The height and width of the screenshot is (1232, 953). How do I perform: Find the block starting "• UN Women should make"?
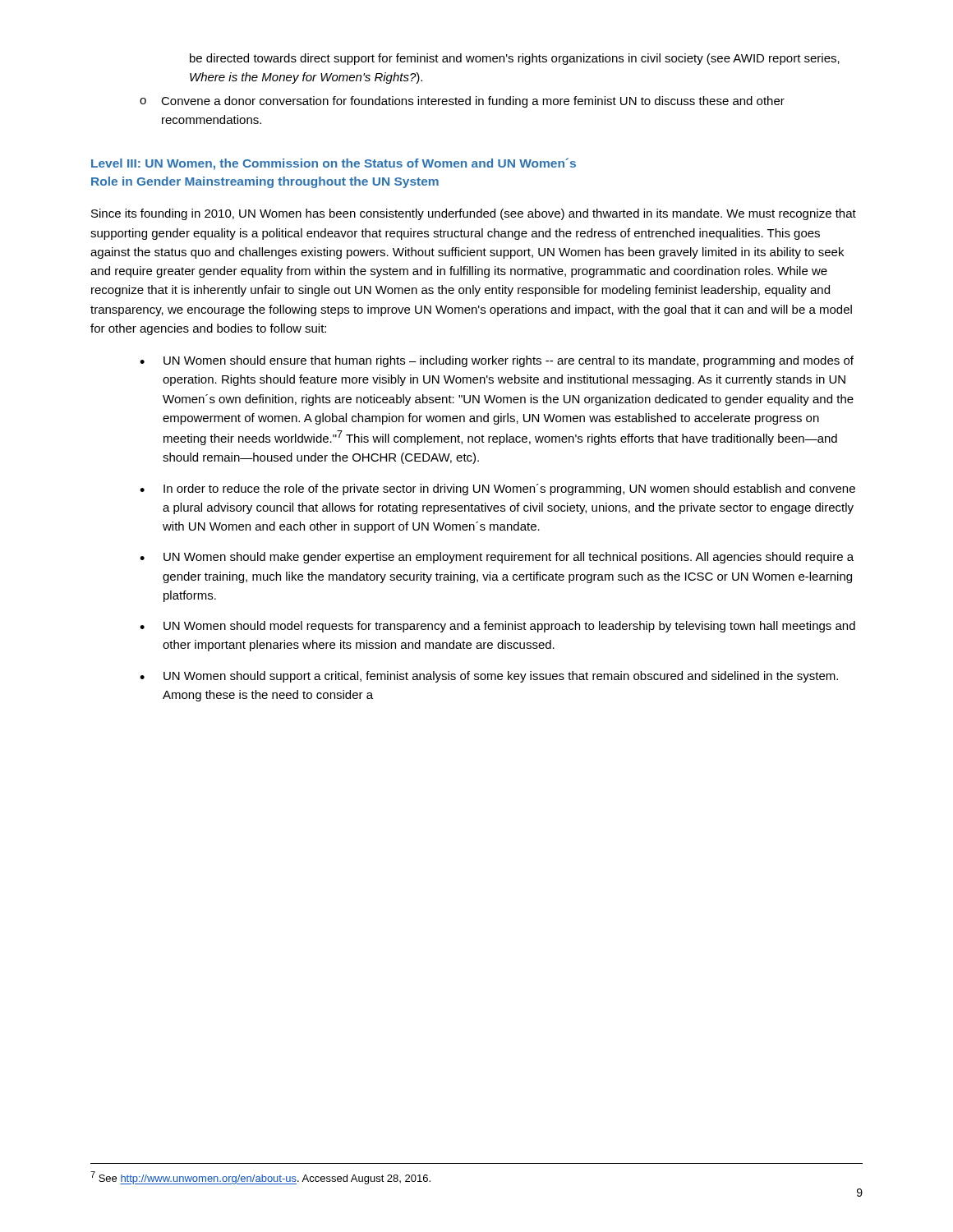tap(501, 576)
